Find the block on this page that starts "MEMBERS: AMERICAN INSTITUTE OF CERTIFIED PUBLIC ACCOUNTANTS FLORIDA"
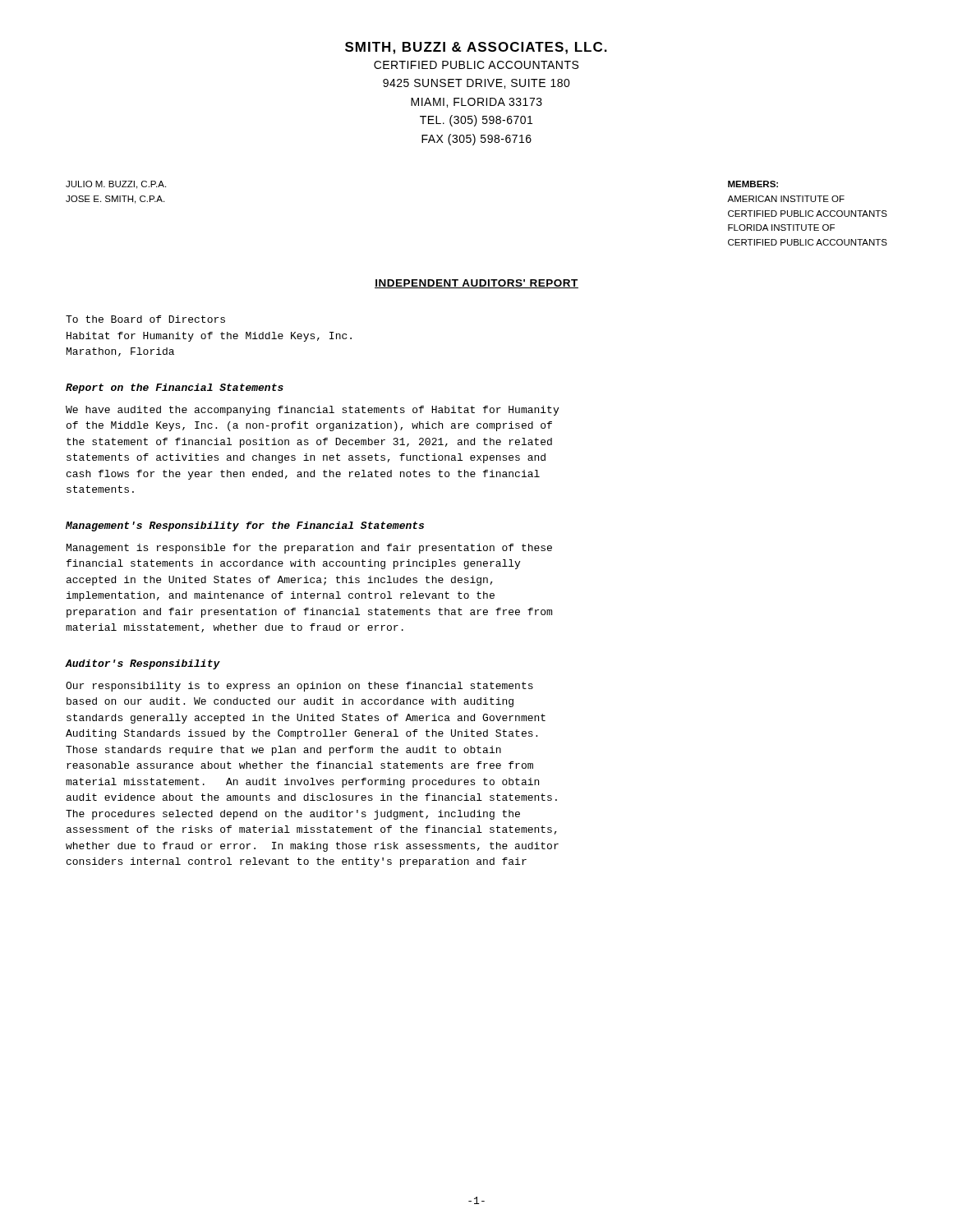Screen dimensions: 1232x953 807,213
